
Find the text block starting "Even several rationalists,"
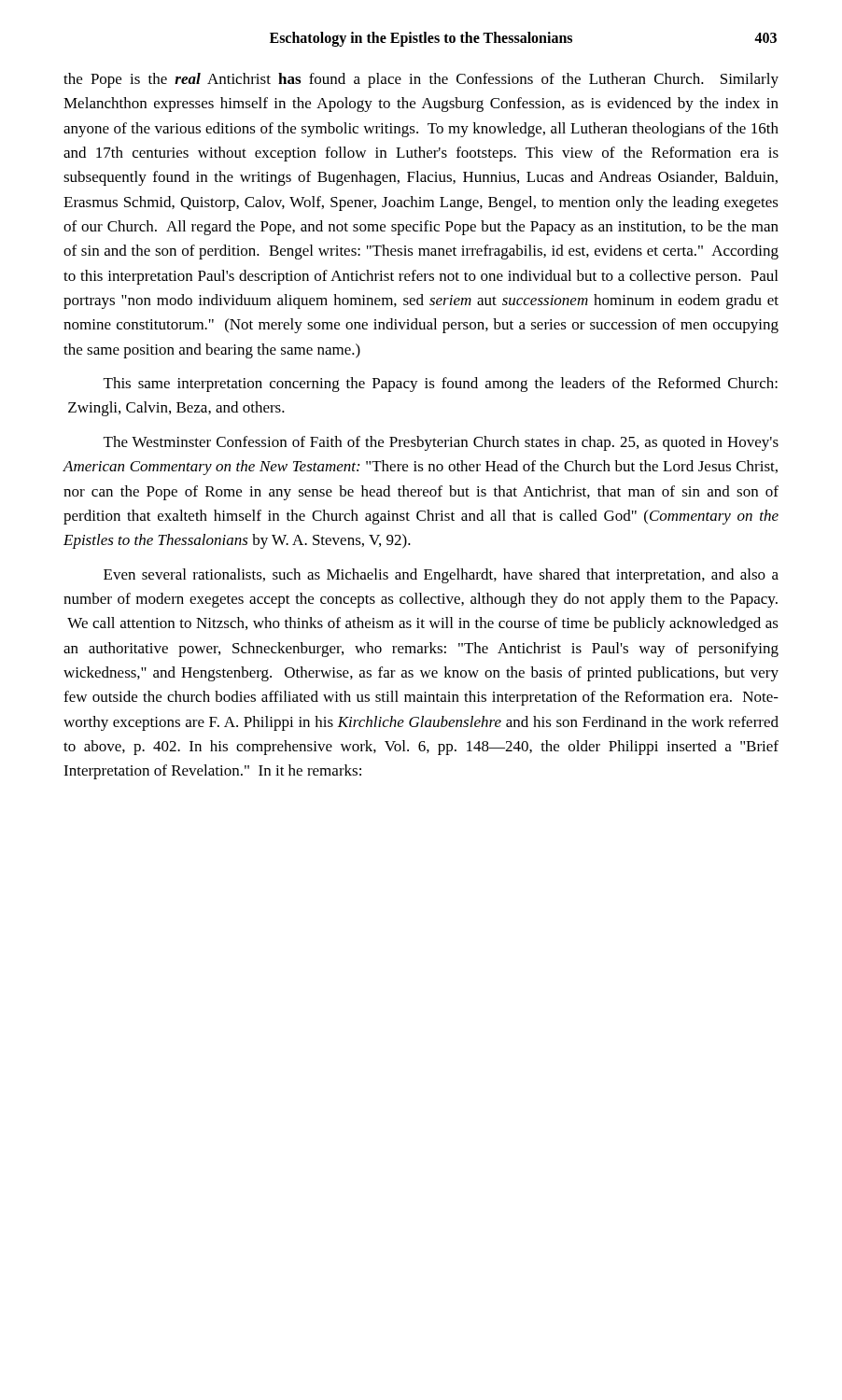(421, 673)
